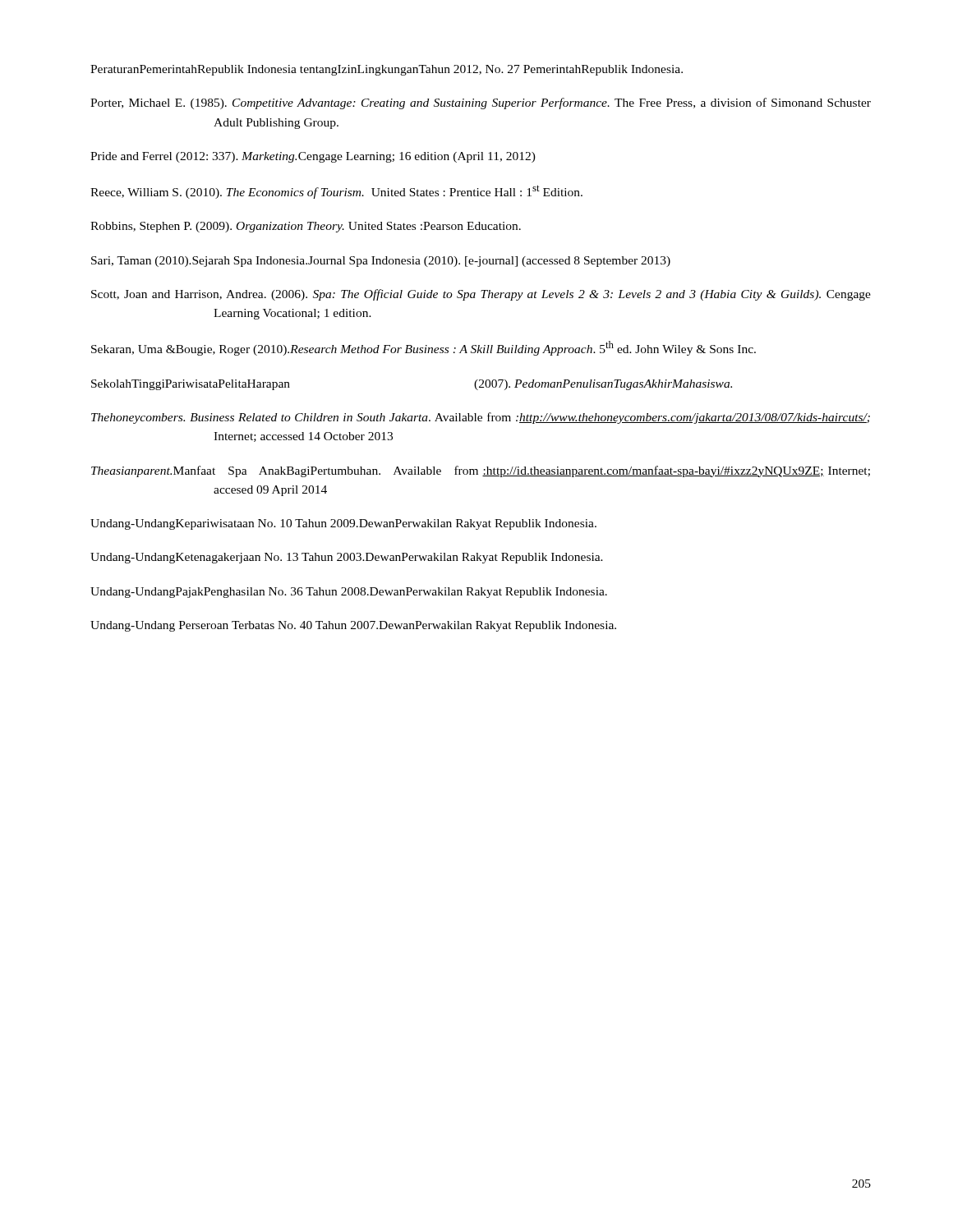Click on the list item that reads "Undang-UndangKetenagakerjaan No. 13 Tahun 2003.DewanPerwakilan Rakyat Republik"
The height and width of the screenshot is (1232, 953).
tap(347, 557)
